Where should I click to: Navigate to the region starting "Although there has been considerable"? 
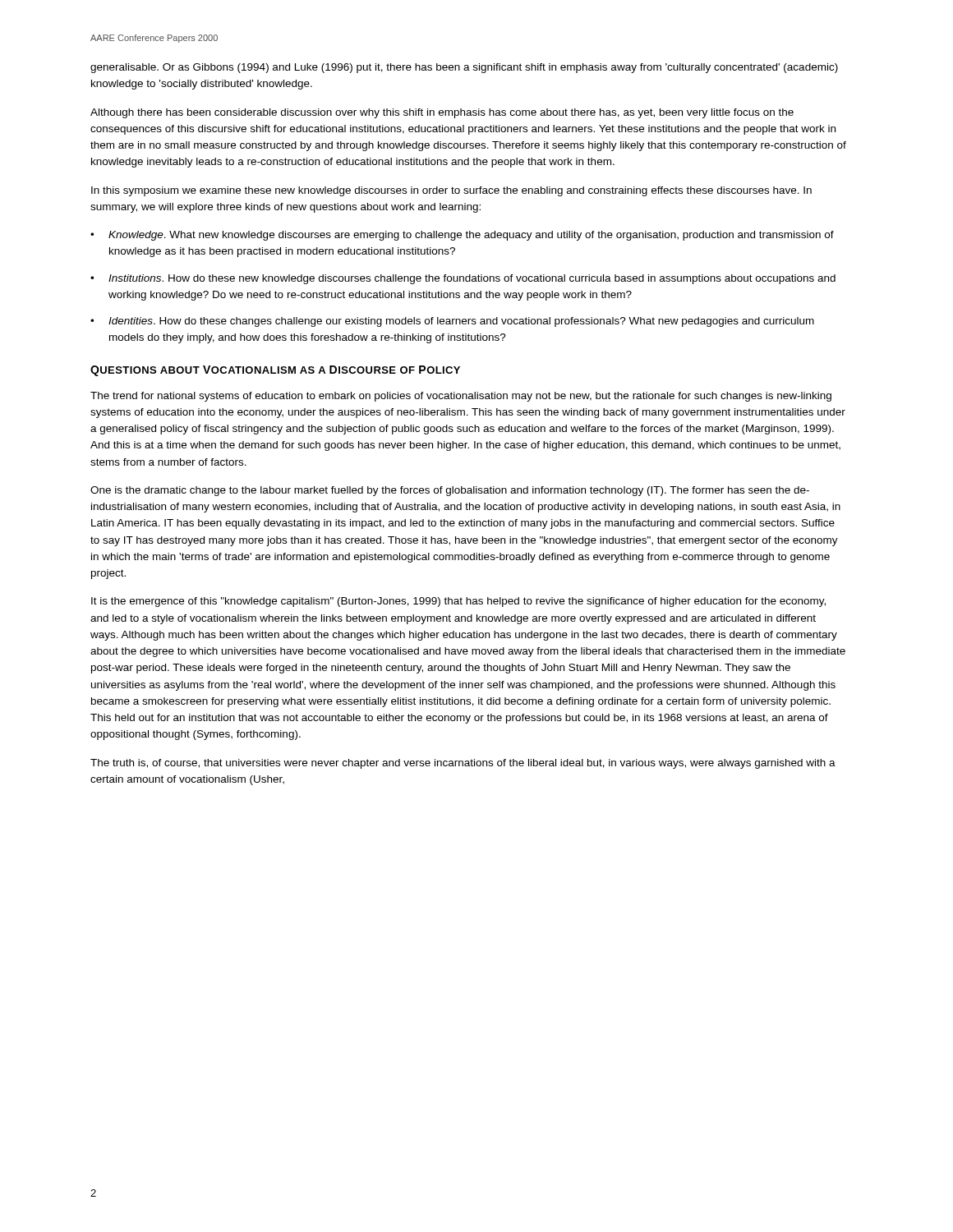[468, 137]
